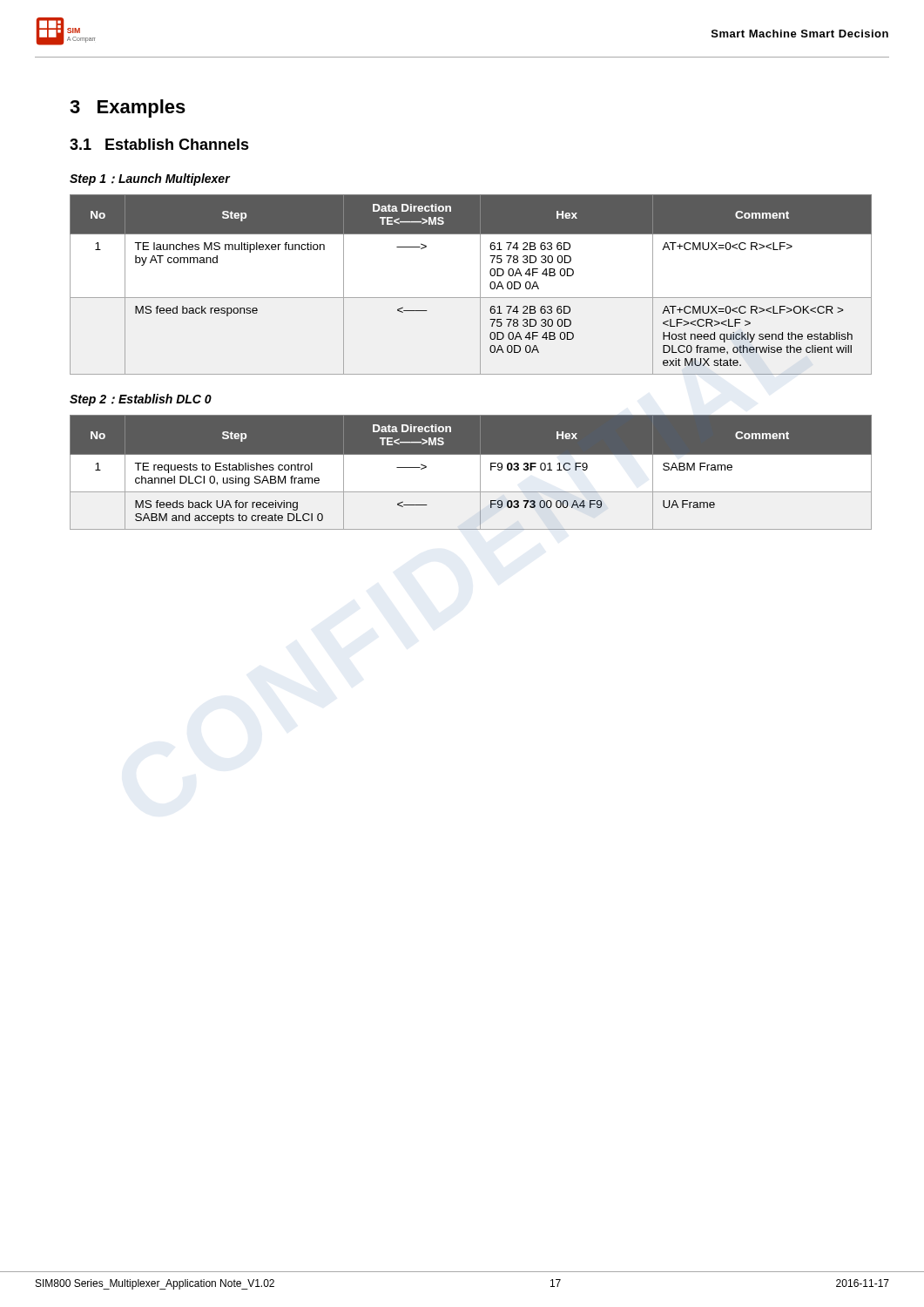Locate the text "3.1 Establish Channels"
The image size is (924, 1307).
pyautogui.click(x=159, y=145)
